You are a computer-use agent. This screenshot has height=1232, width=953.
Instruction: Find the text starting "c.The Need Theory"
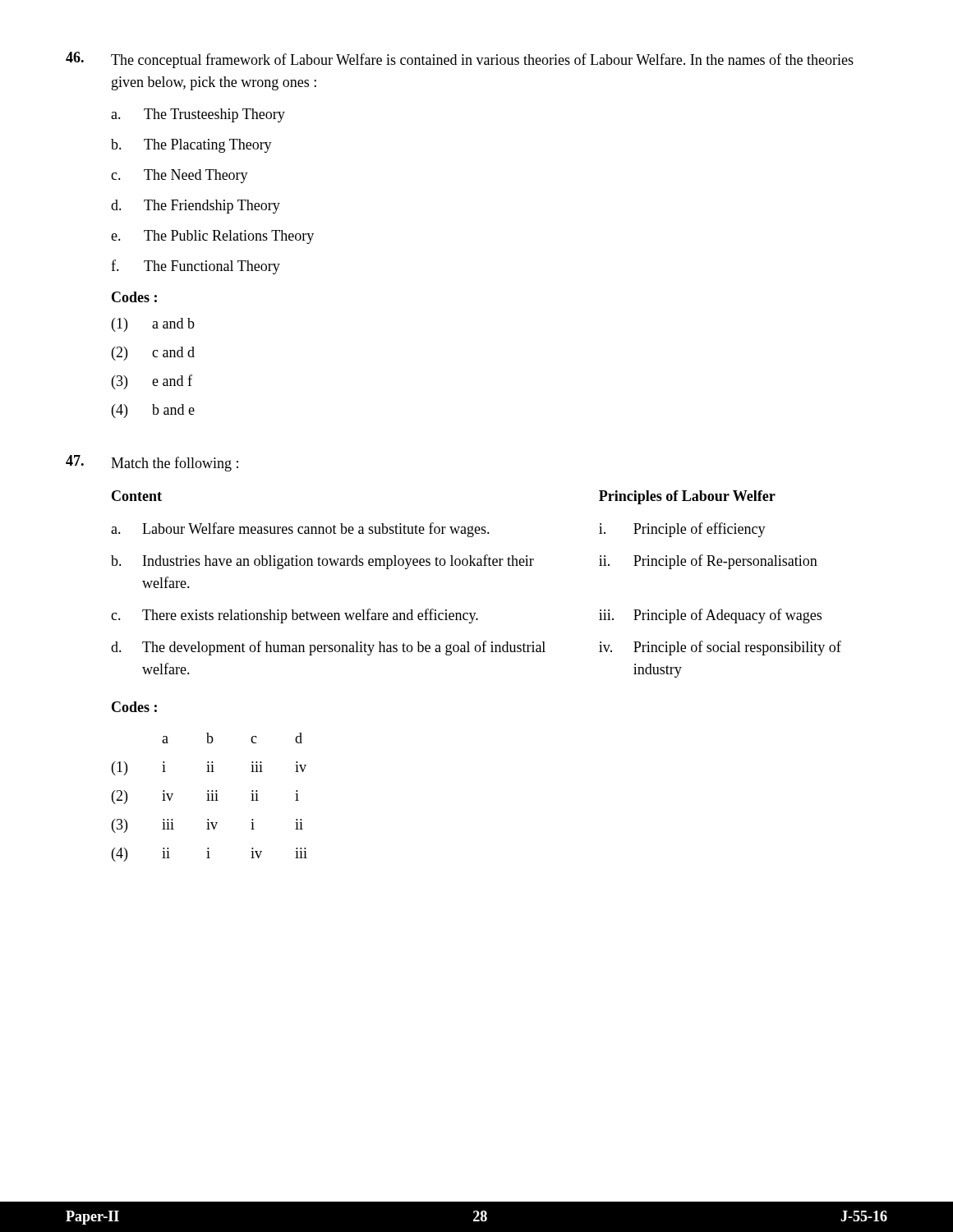coord(179,175)
